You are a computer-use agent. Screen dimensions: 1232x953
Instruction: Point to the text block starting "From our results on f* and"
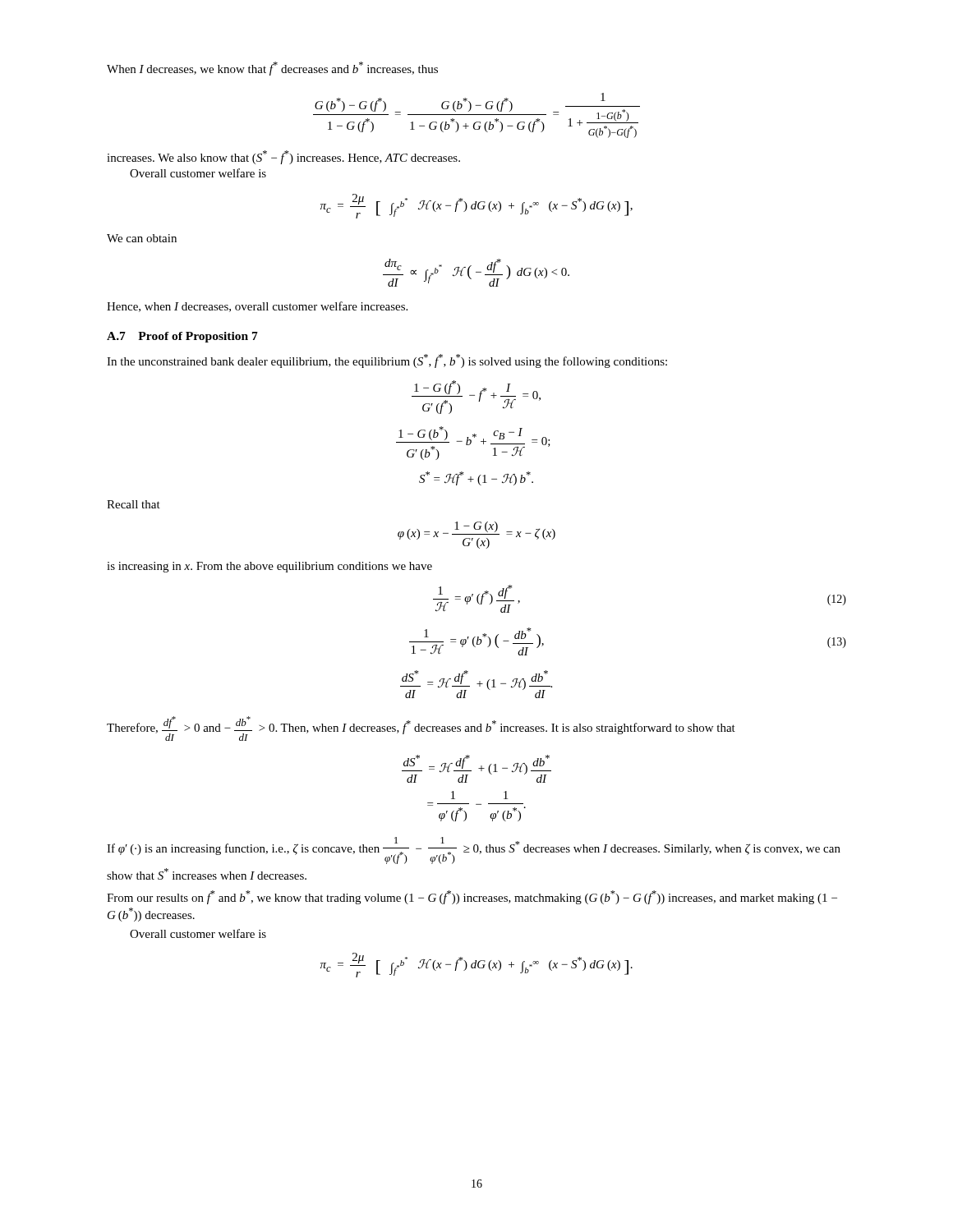pos(472,905)
